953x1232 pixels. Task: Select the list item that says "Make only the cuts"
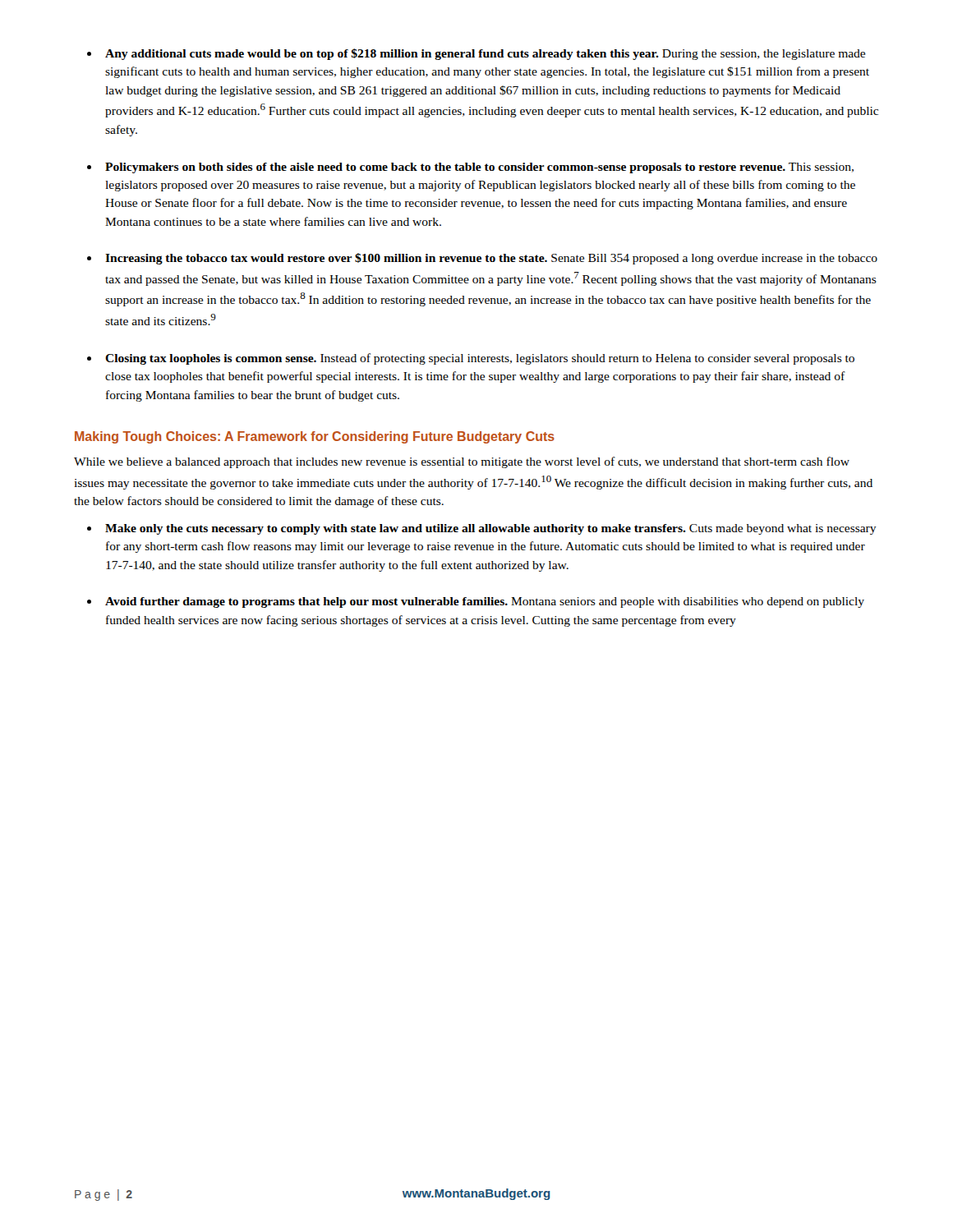pos(491,546)
